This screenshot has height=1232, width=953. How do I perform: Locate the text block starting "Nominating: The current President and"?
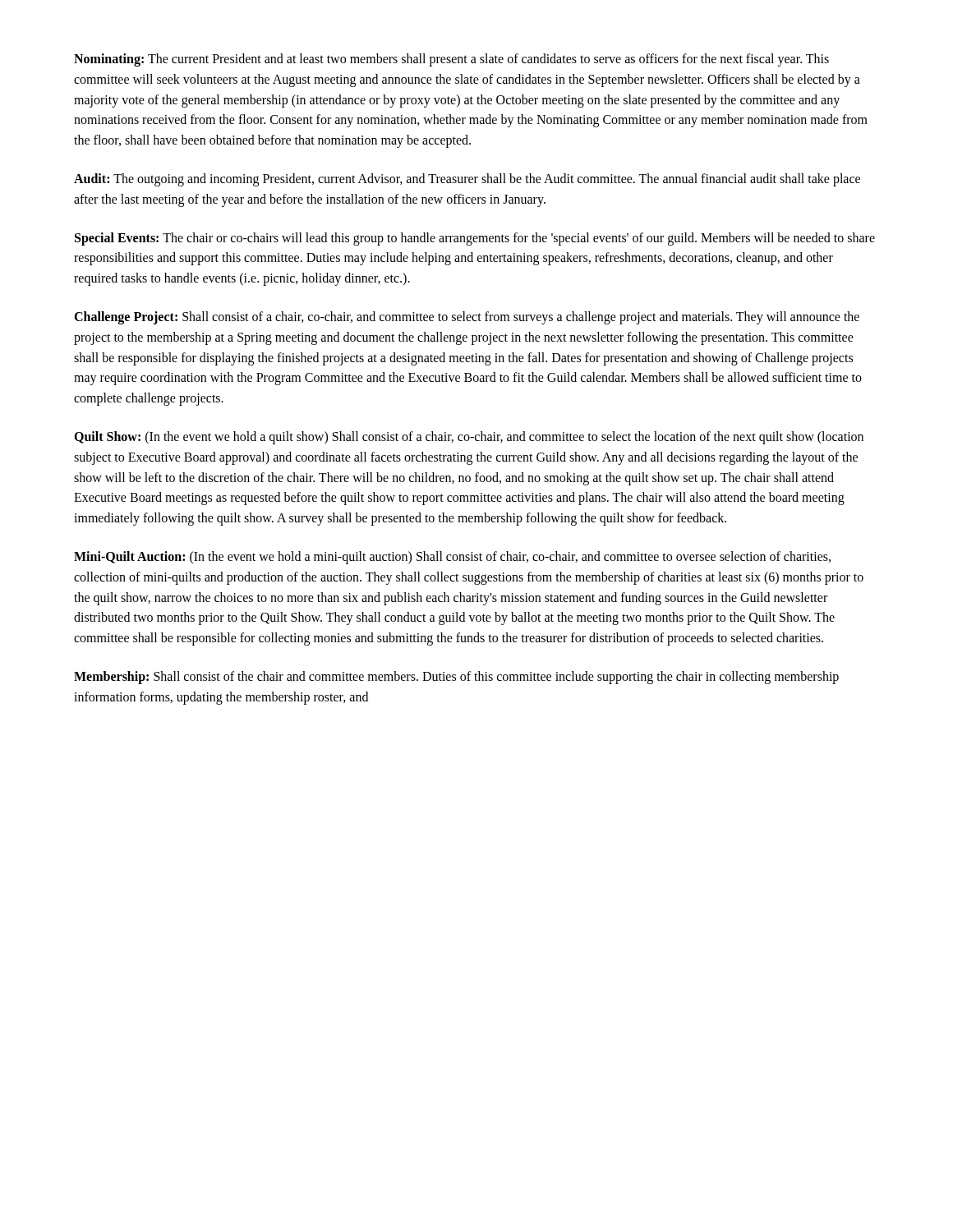471,99
